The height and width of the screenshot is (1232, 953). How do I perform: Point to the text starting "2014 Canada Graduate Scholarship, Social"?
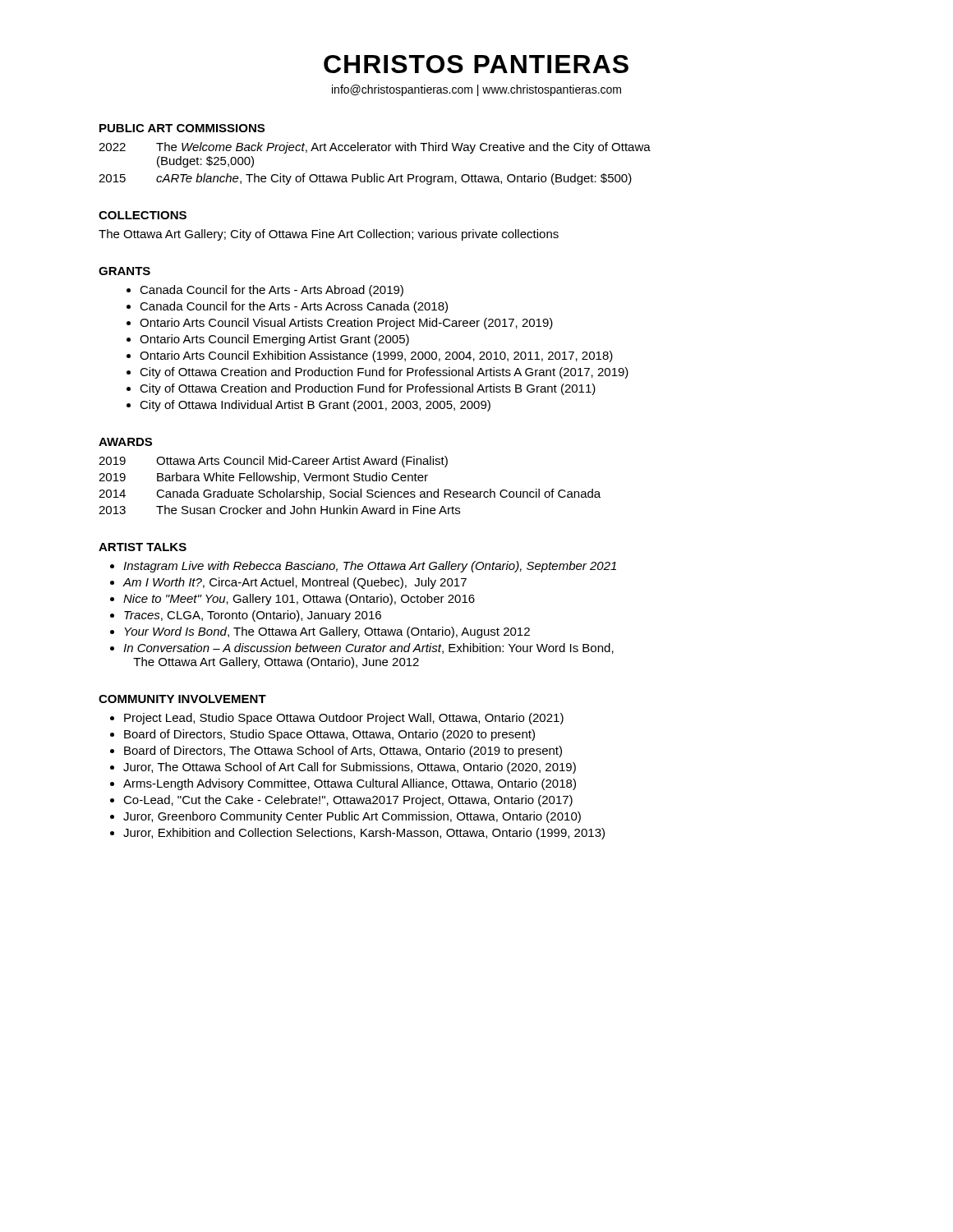point(476,493)
